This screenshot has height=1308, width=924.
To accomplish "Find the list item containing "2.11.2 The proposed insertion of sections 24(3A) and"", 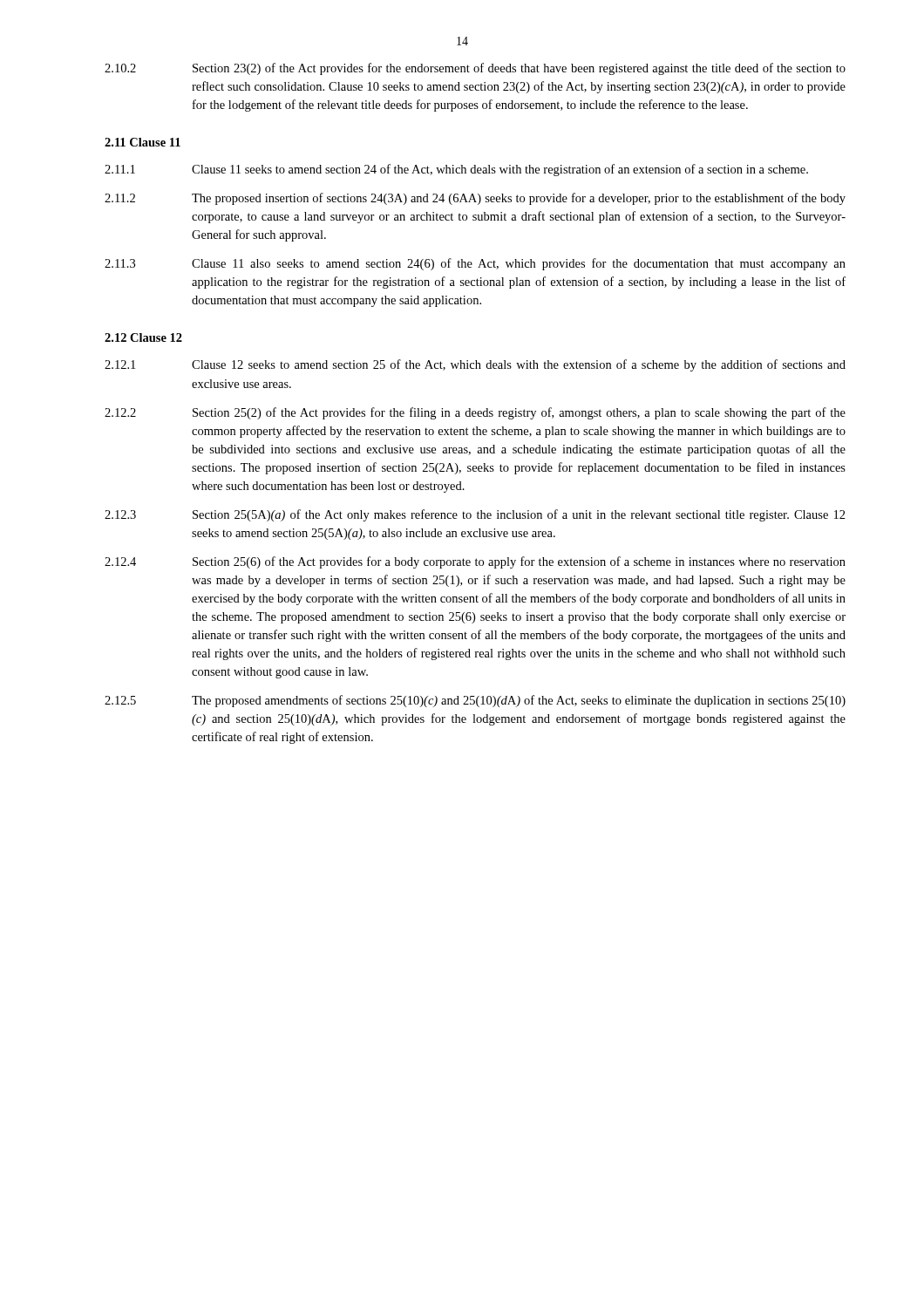I will pos(475,217).
